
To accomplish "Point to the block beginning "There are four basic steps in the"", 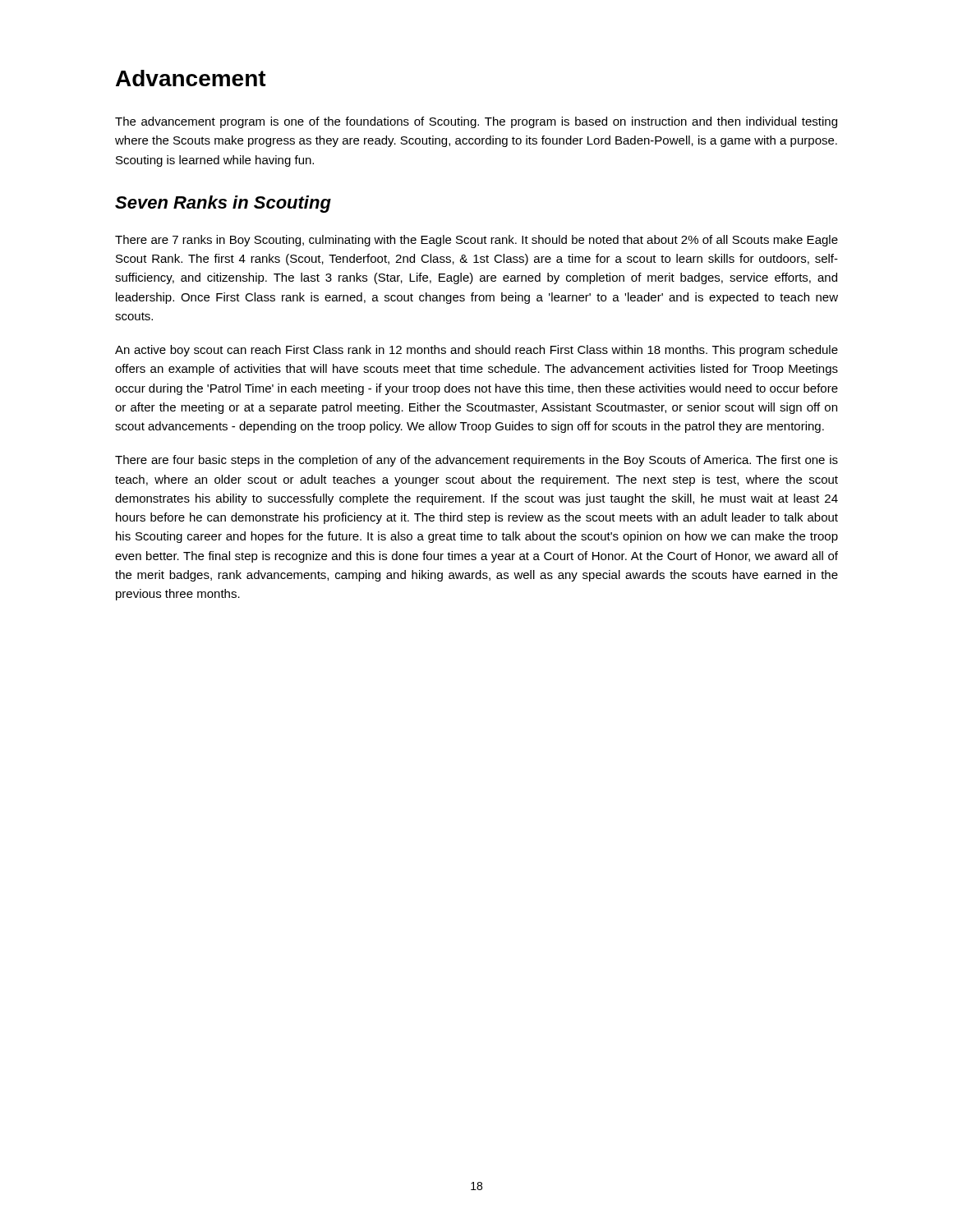I will pyautogui.click(x=476, y=527).
